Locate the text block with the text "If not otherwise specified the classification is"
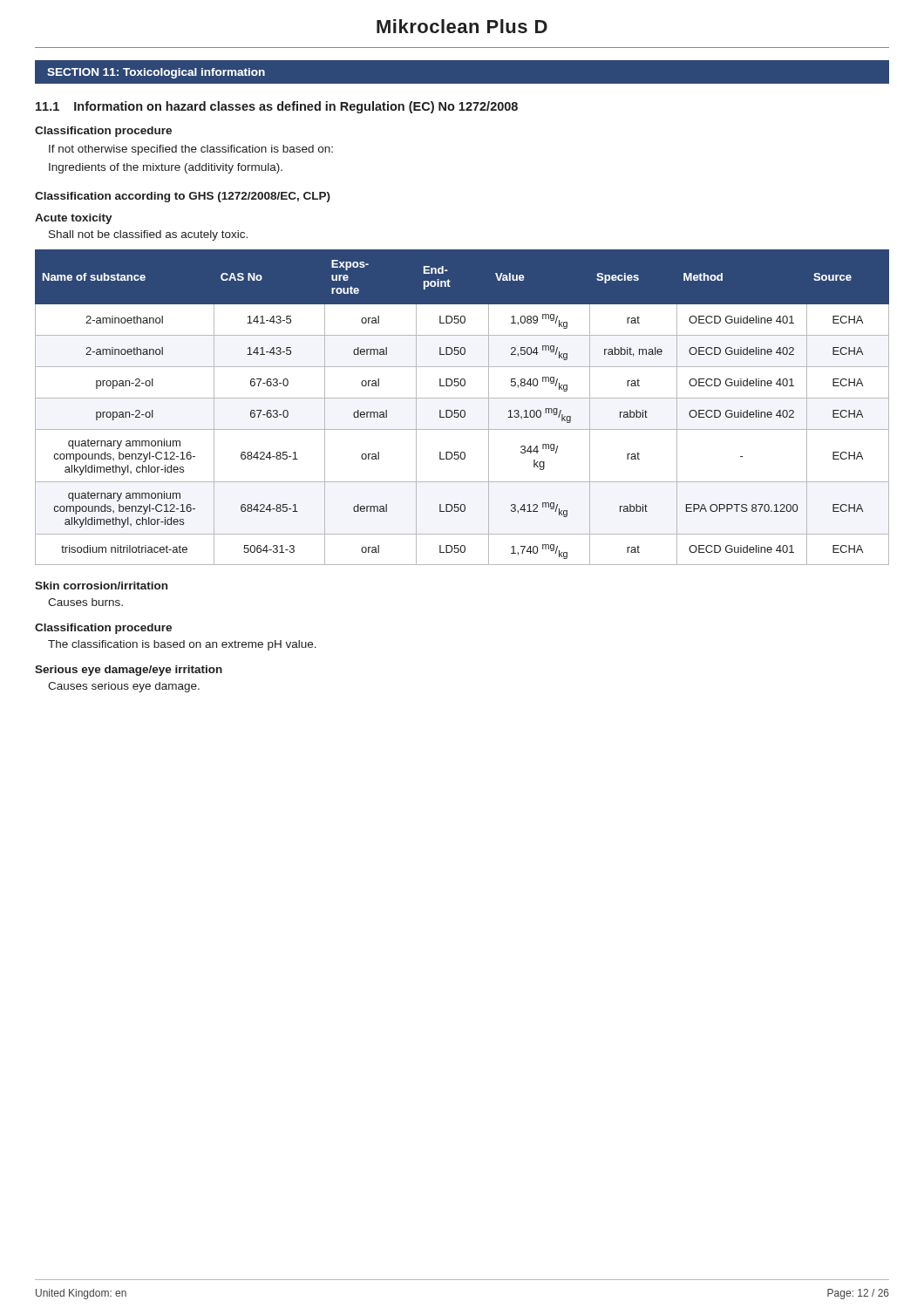Image resolution: width=924 pixels, height=1308 pixels. point(191,158)
